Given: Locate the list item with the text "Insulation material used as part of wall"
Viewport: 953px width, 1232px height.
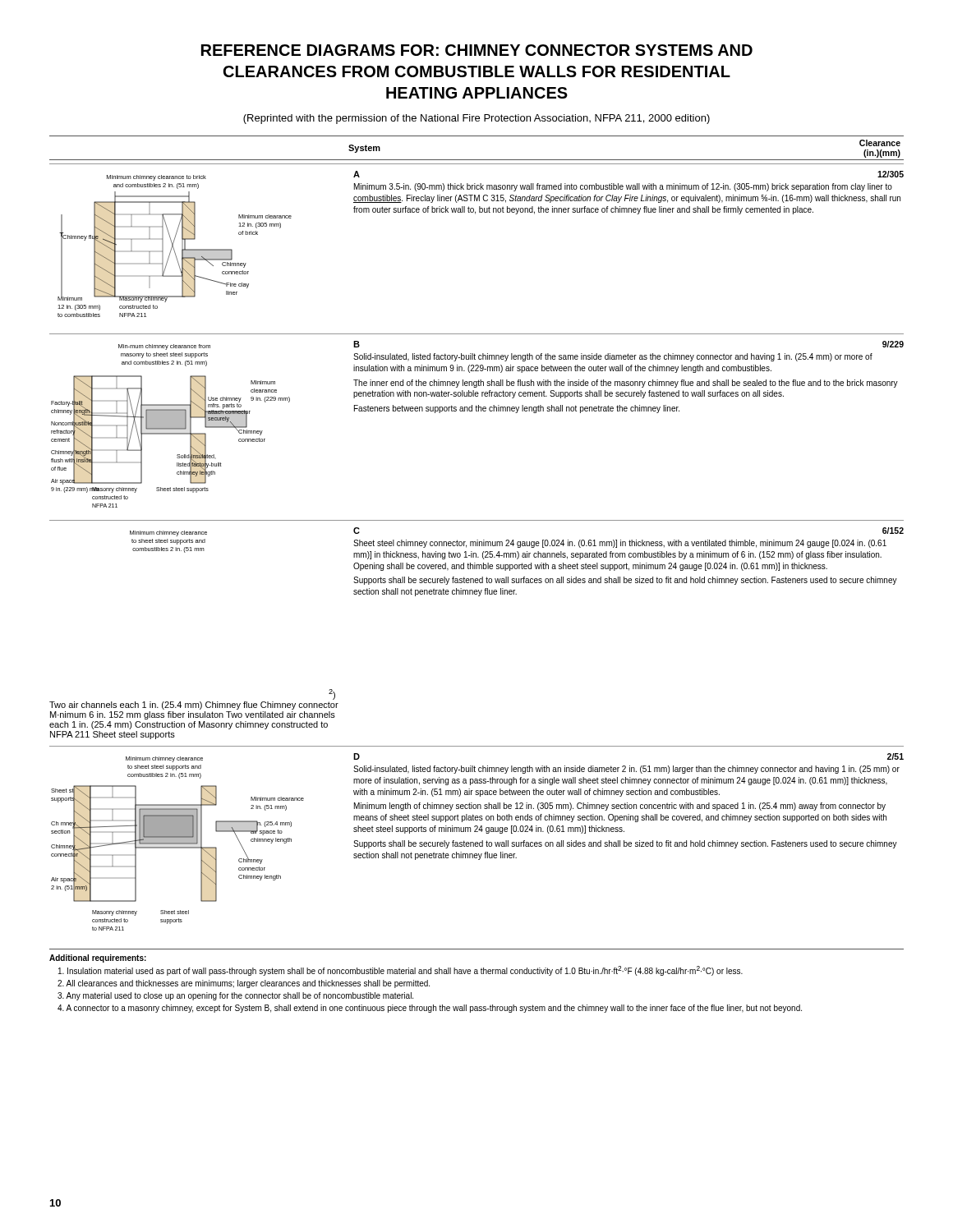Looking at the screenshot, I should 400,970.
